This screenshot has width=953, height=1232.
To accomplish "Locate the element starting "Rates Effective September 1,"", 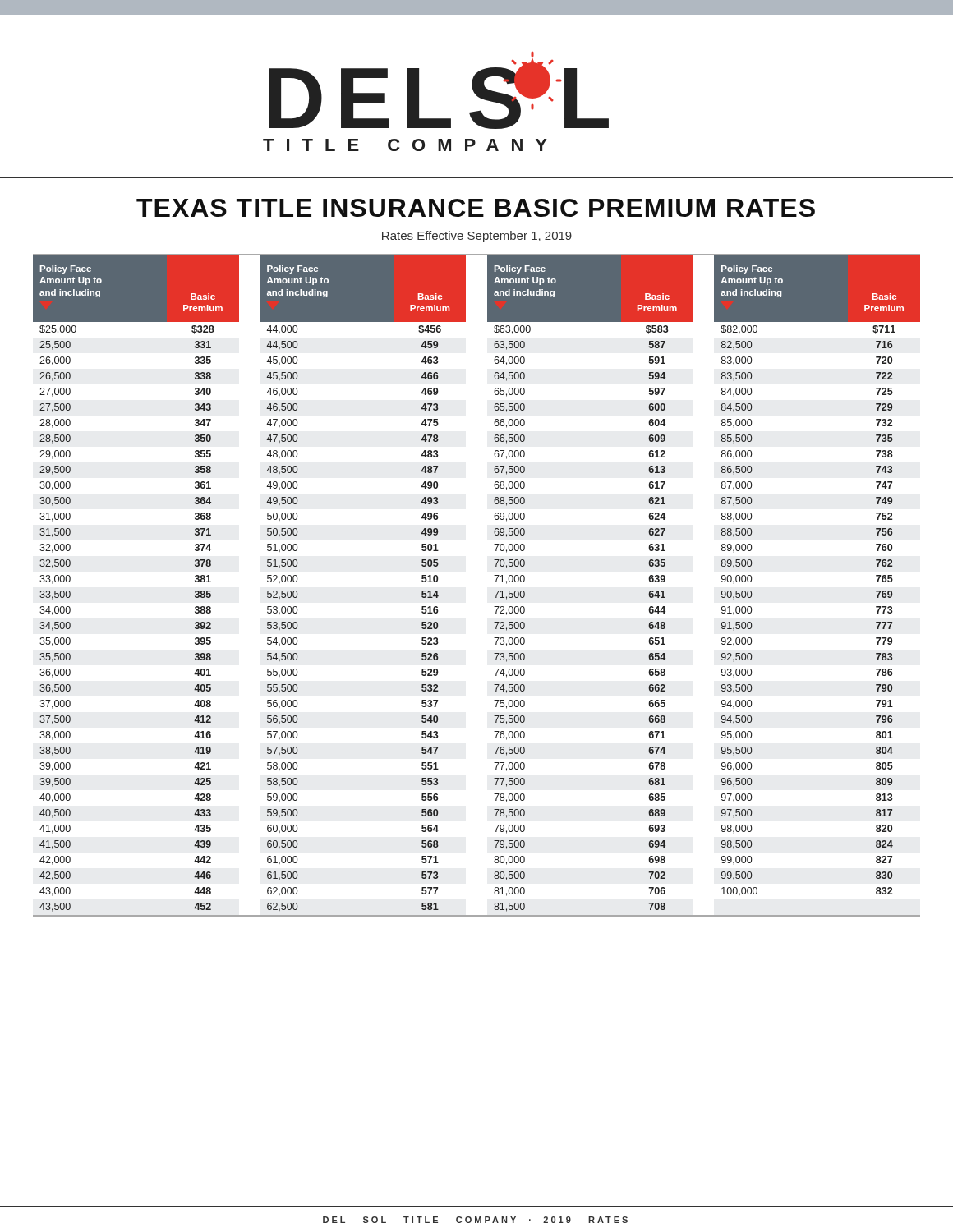I will pyautogui.click(x=476, y=235).
